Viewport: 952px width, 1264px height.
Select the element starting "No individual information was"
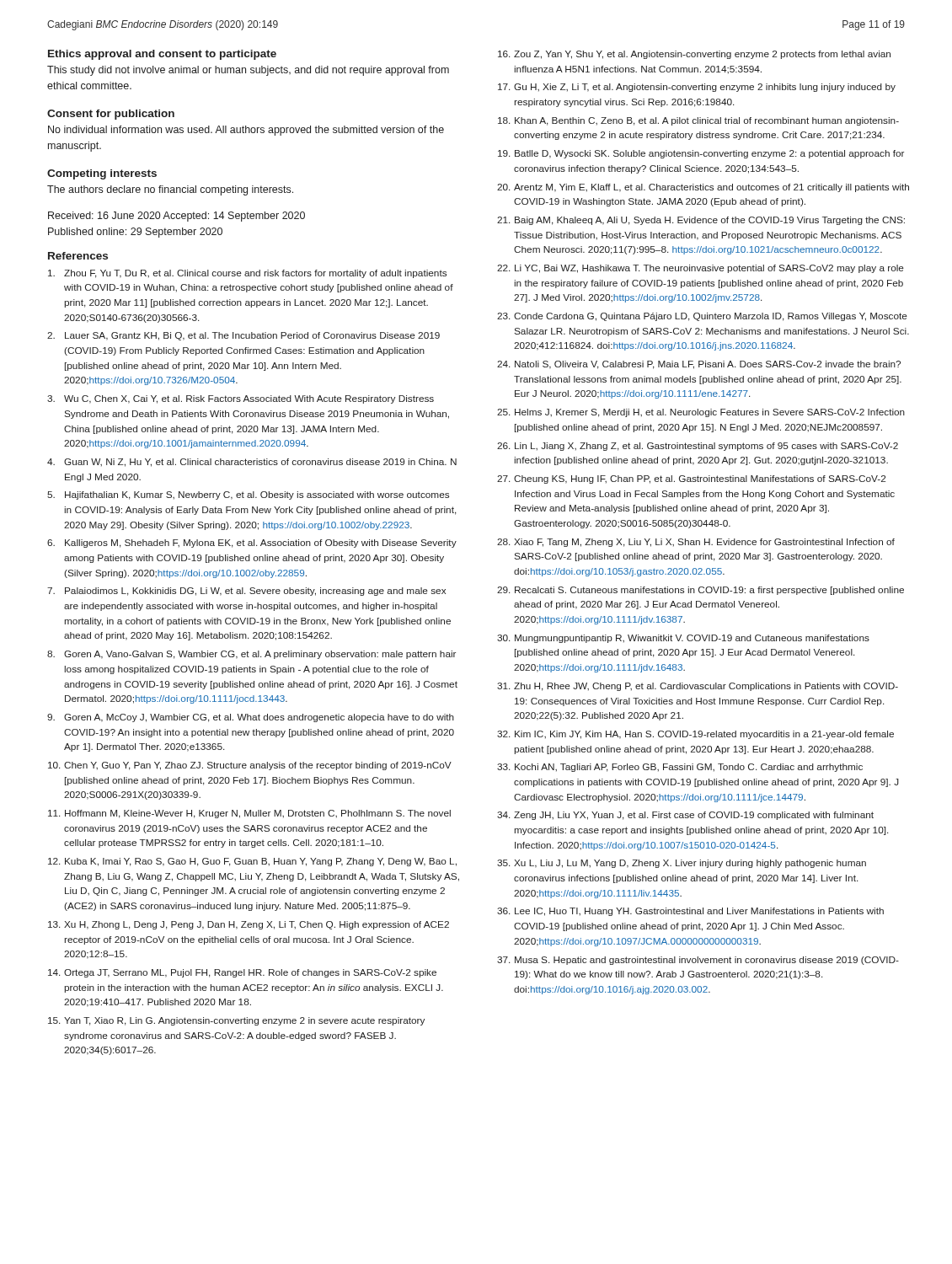click(246, 138)
